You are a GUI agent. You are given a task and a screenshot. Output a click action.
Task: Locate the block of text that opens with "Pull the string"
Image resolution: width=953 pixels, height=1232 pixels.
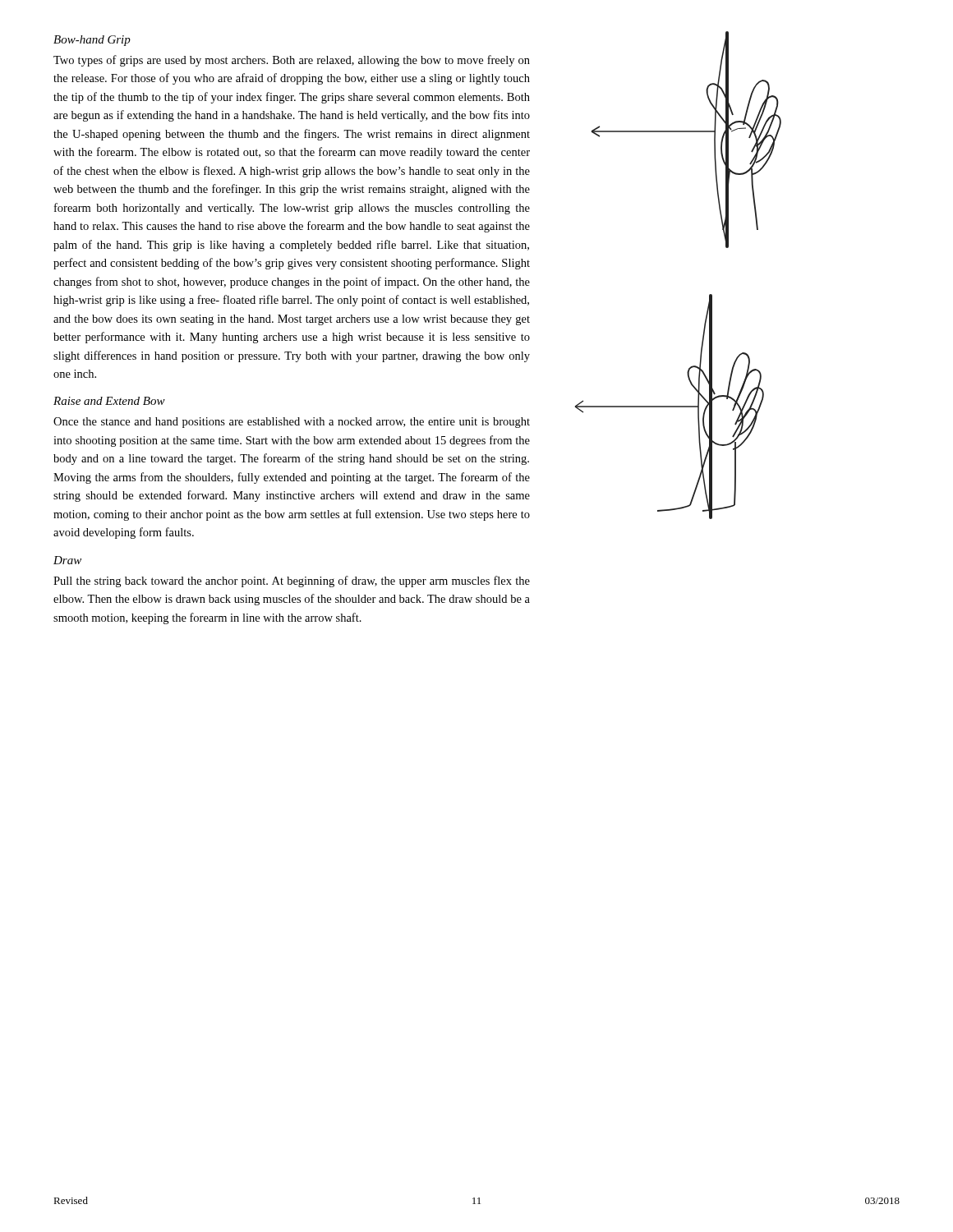[292, 599]
